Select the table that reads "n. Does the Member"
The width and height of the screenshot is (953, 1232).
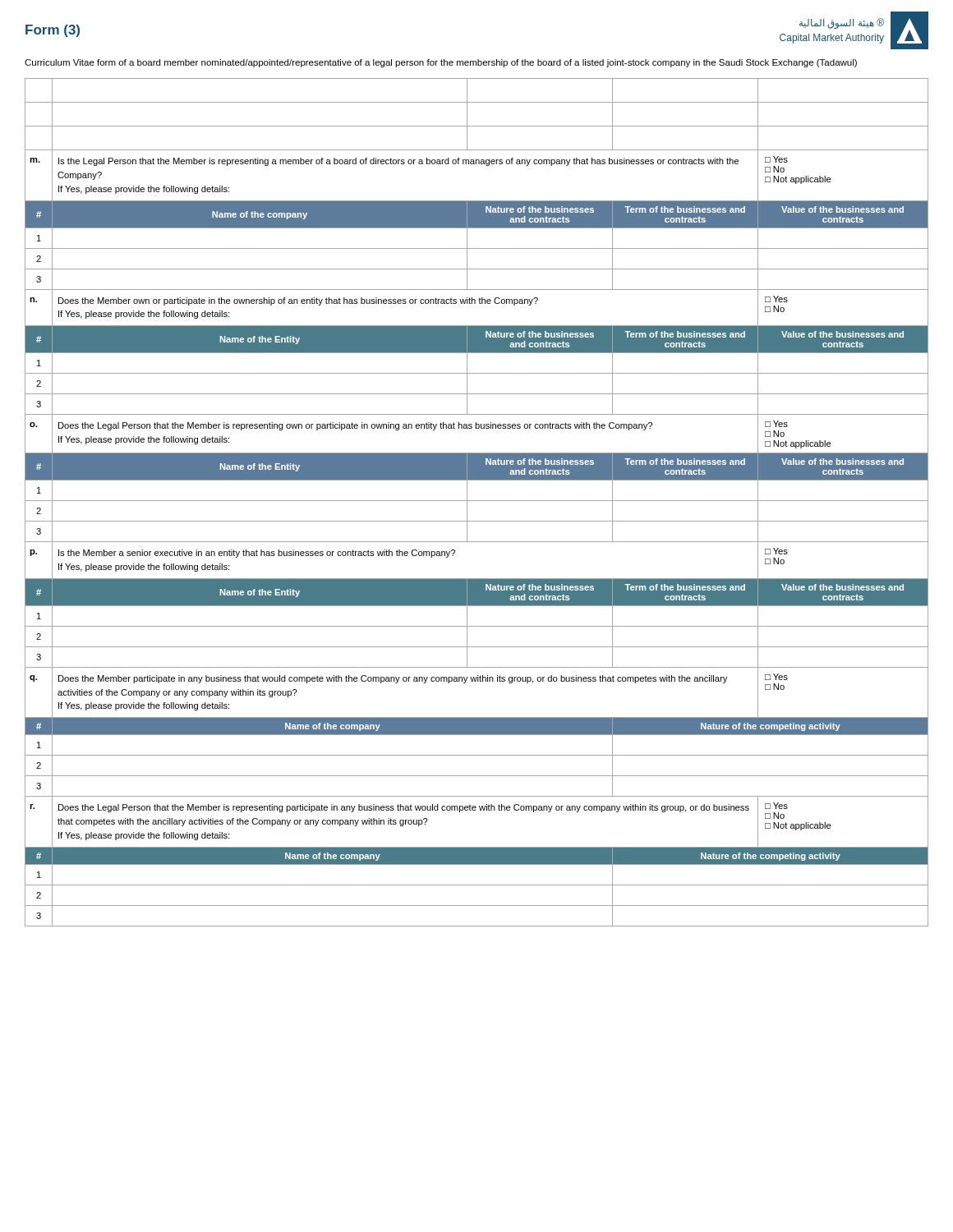(476, 308)
